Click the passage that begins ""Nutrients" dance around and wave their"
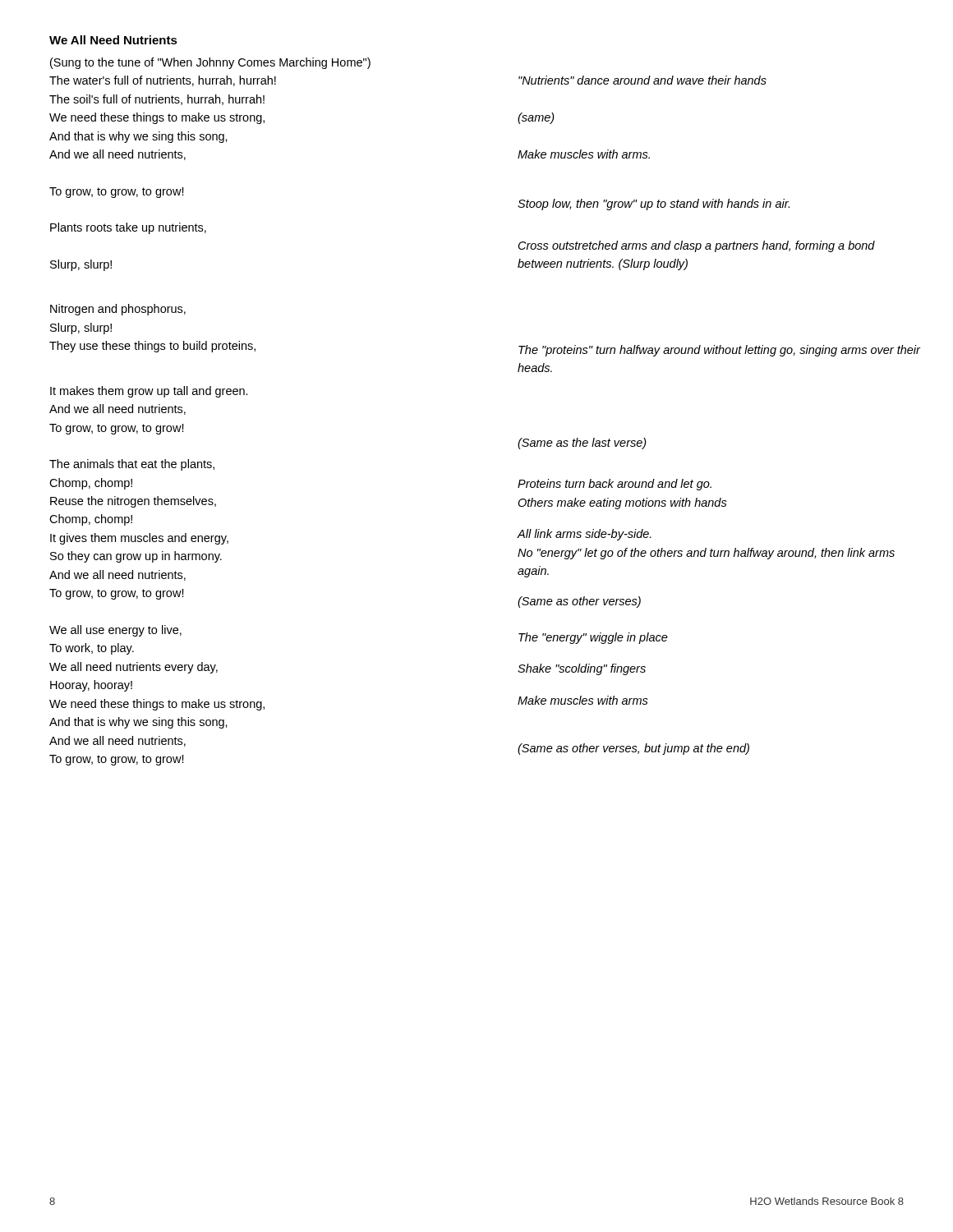 tap(642, 80)
